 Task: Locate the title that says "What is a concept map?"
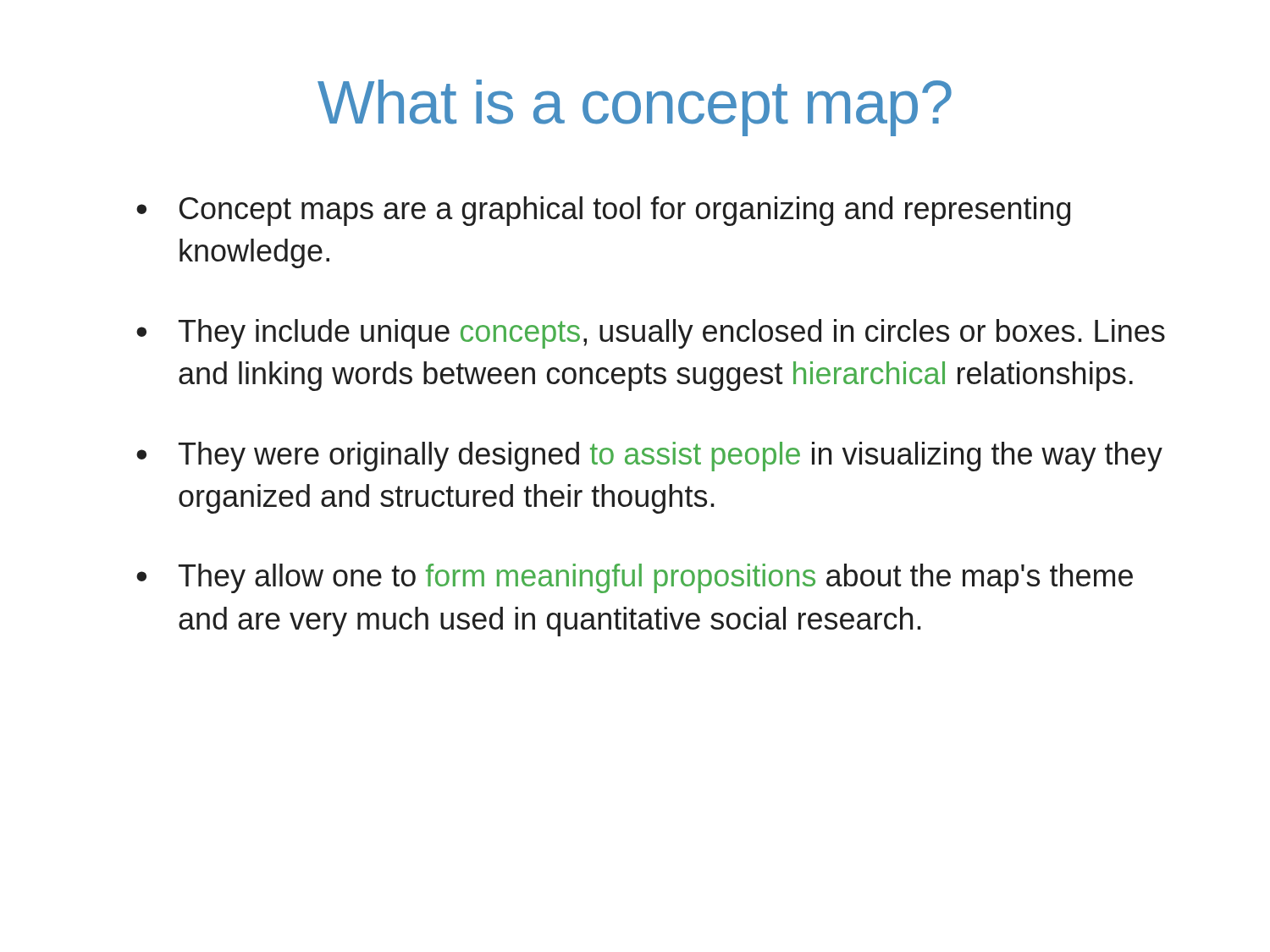click(635, 102)
